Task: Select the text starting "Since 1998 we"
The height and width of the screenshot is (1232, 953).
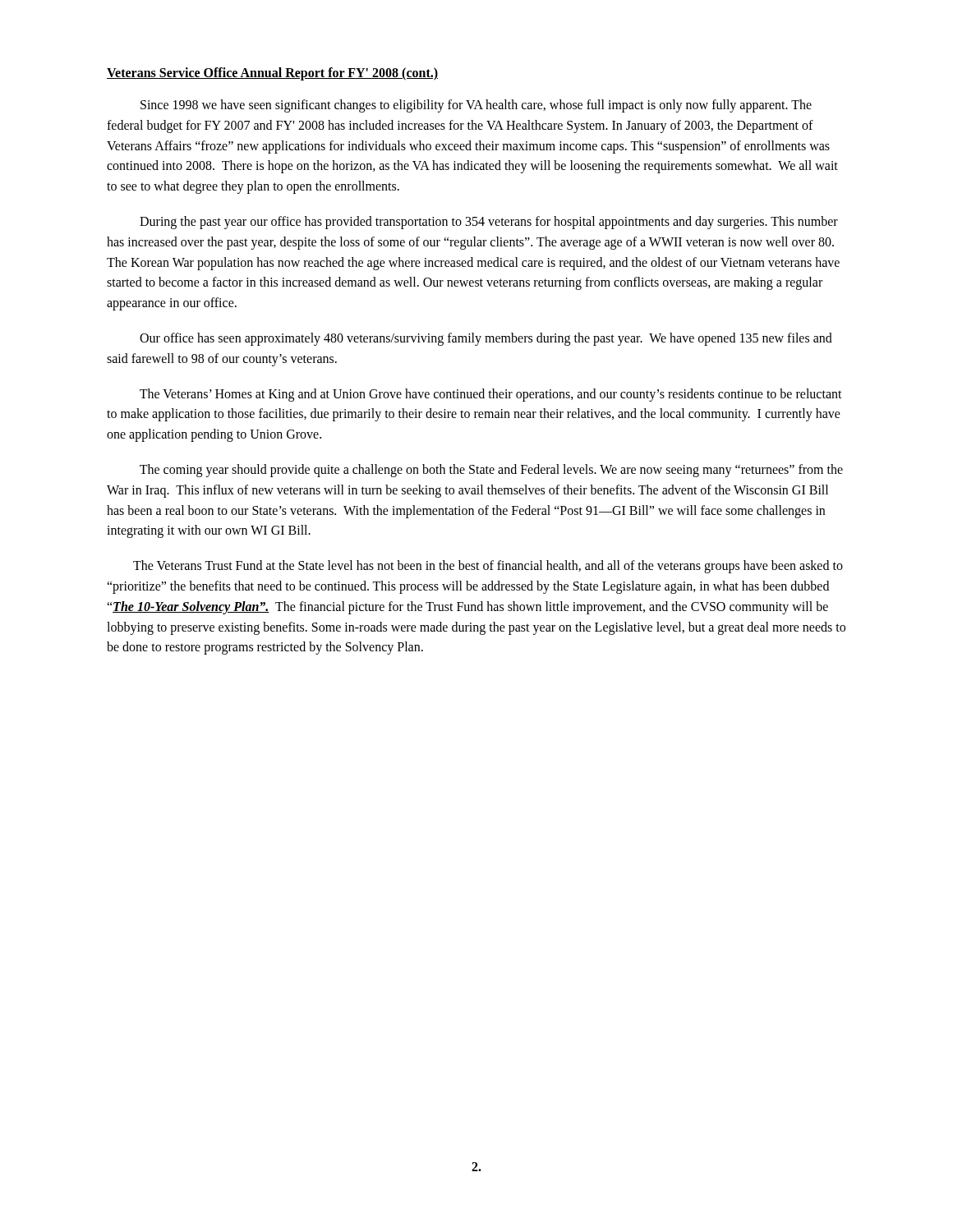Action: [x=476, y=146]
